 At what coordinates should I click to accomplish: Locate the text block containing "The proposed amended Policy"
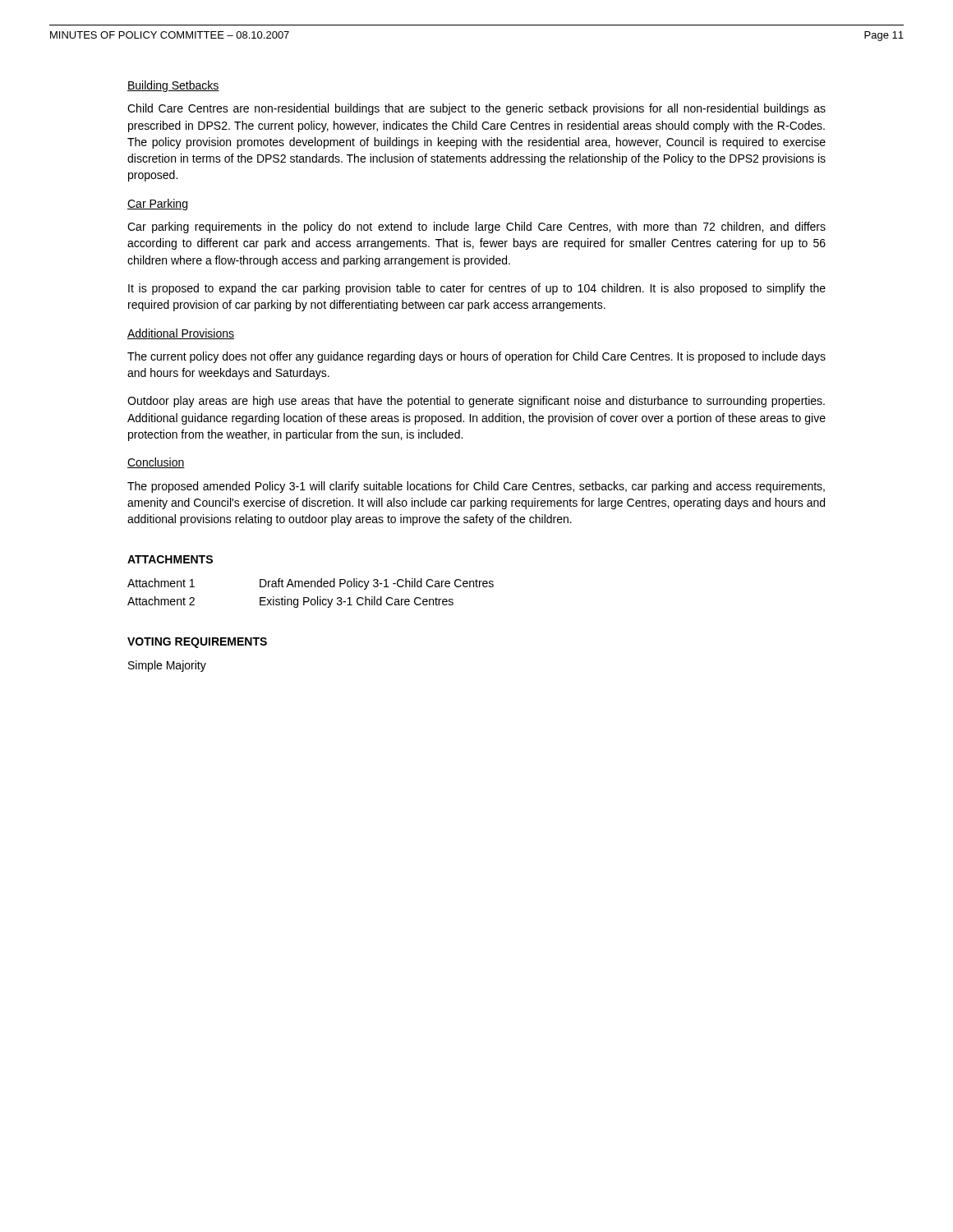476,503
